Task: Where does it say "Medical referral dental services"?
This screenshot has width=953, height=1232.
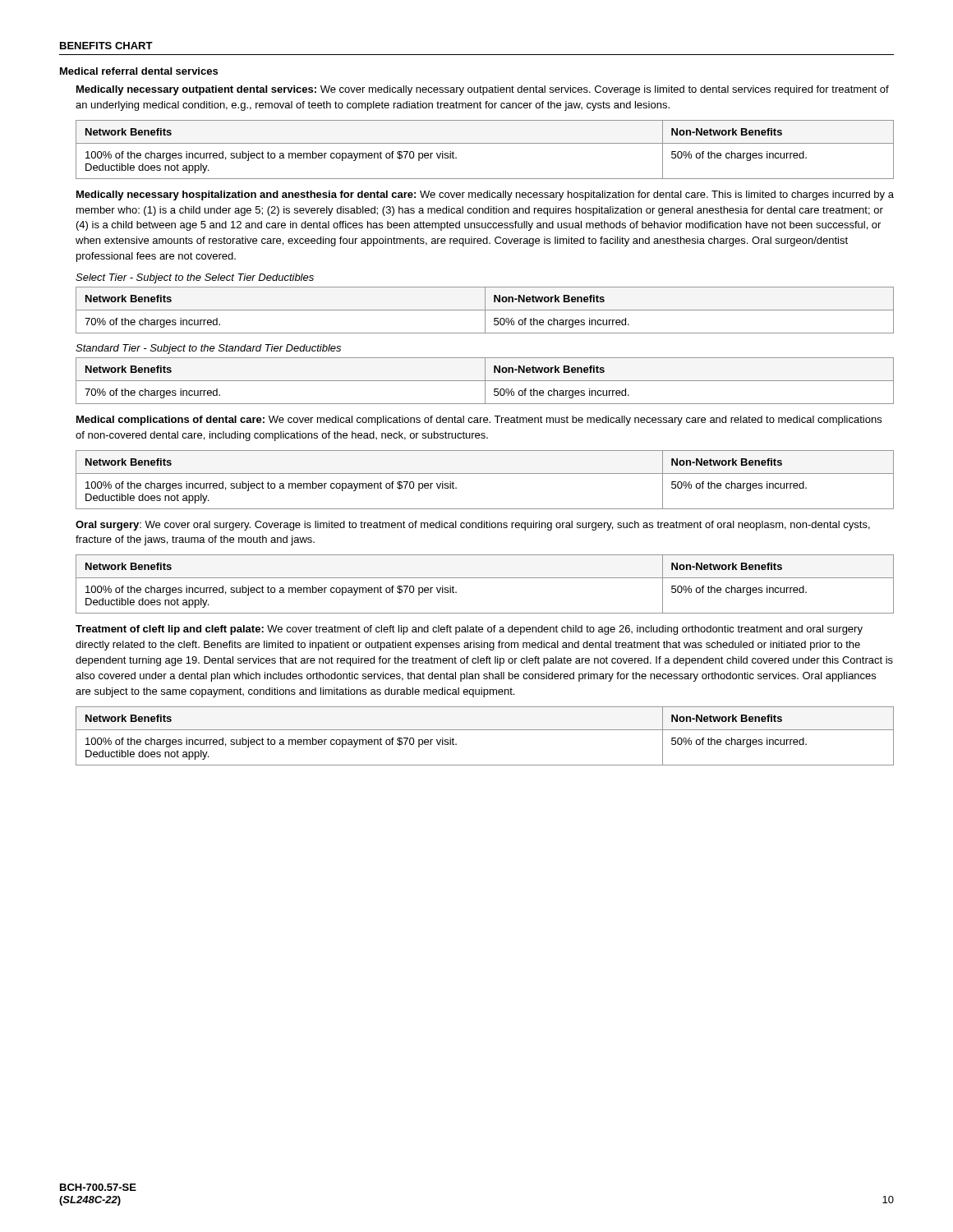Action: point(139,71)
